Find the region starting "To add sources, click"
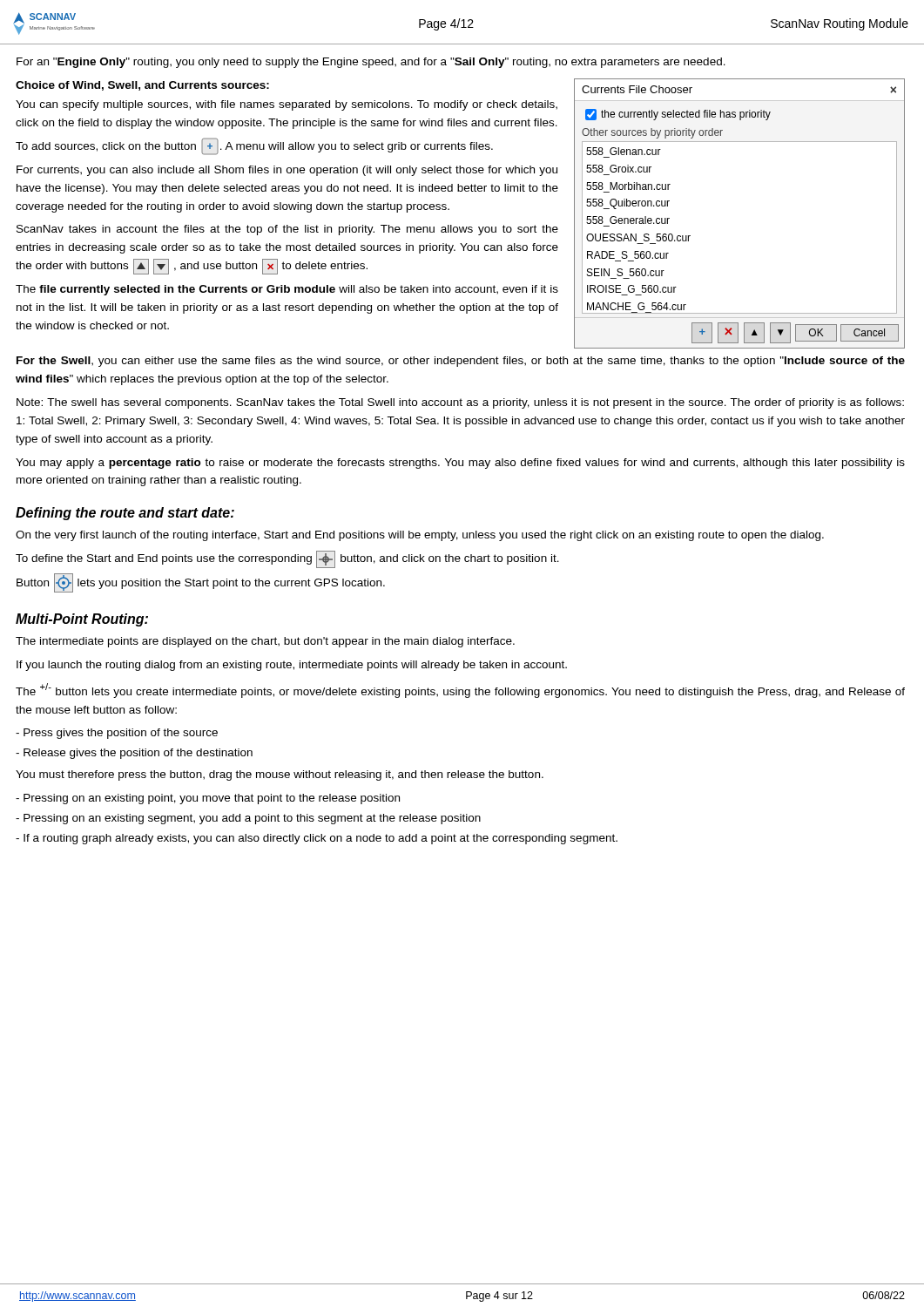The width and height of the screenshot is (924, 1307). tap(255, 147)
